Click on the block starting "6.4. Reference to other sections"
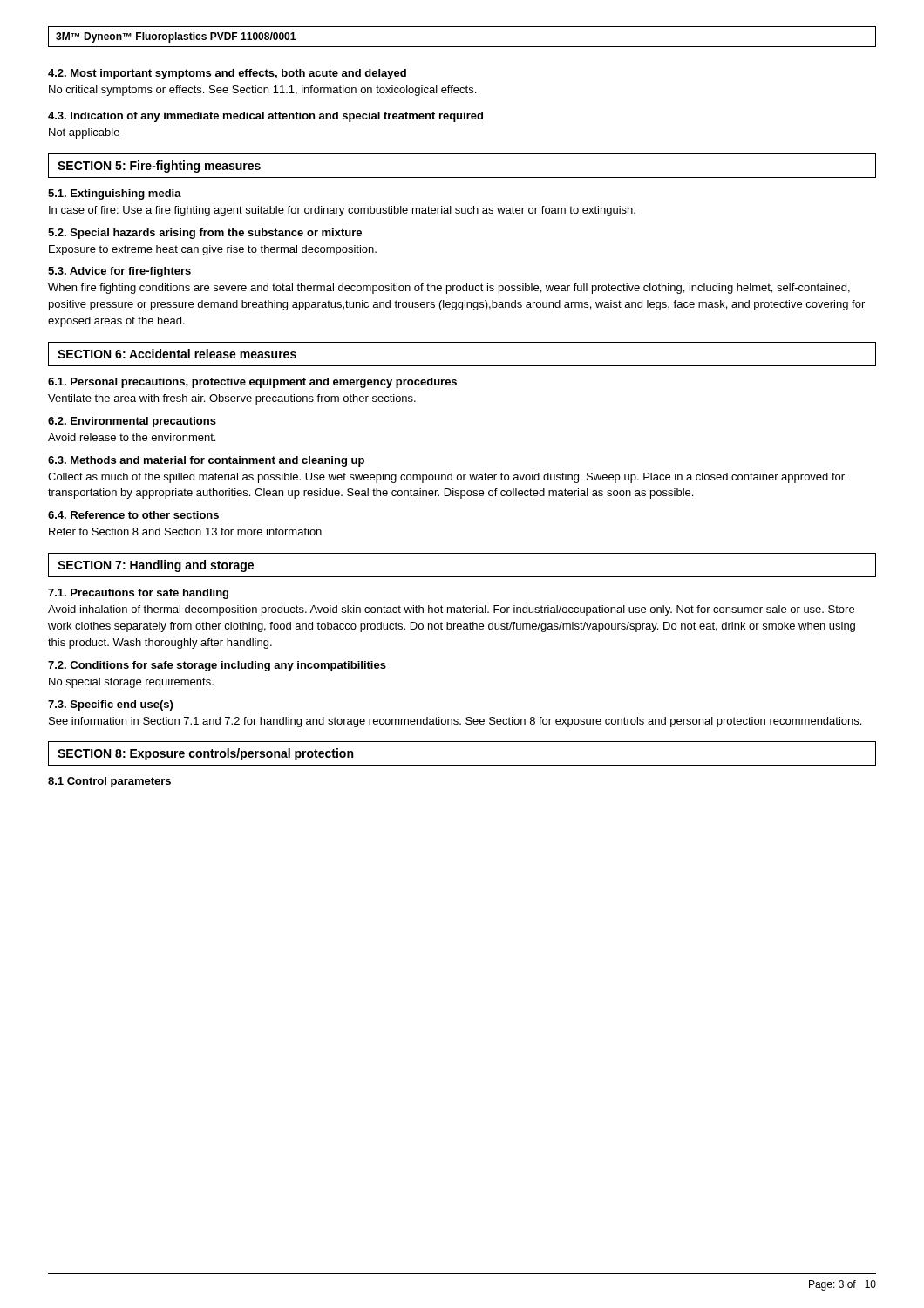 point(134,515)
